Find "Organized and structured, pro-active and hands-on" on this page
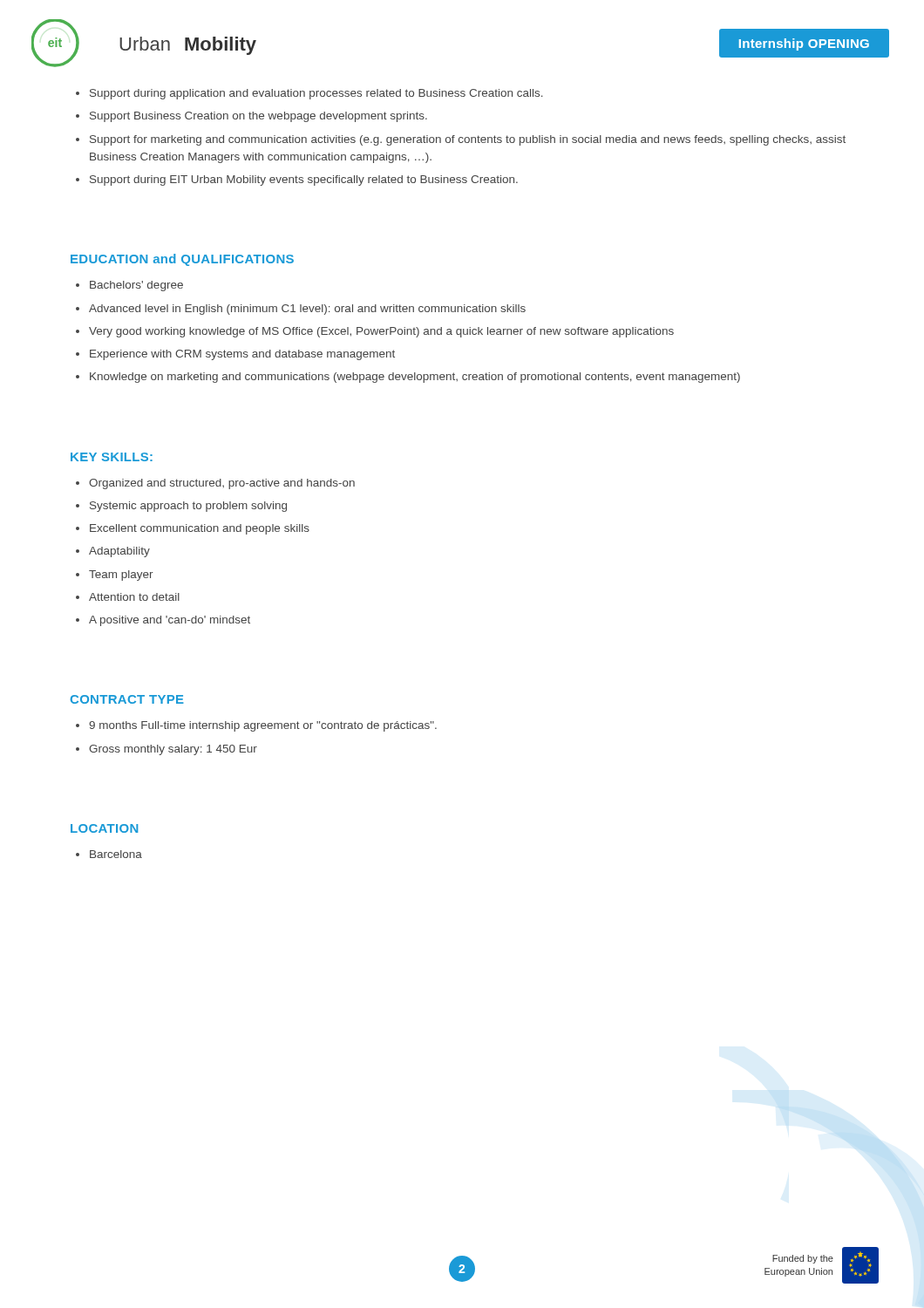Screen dimensions: 1308x924 pyautogui.click(x=215, y=484)
